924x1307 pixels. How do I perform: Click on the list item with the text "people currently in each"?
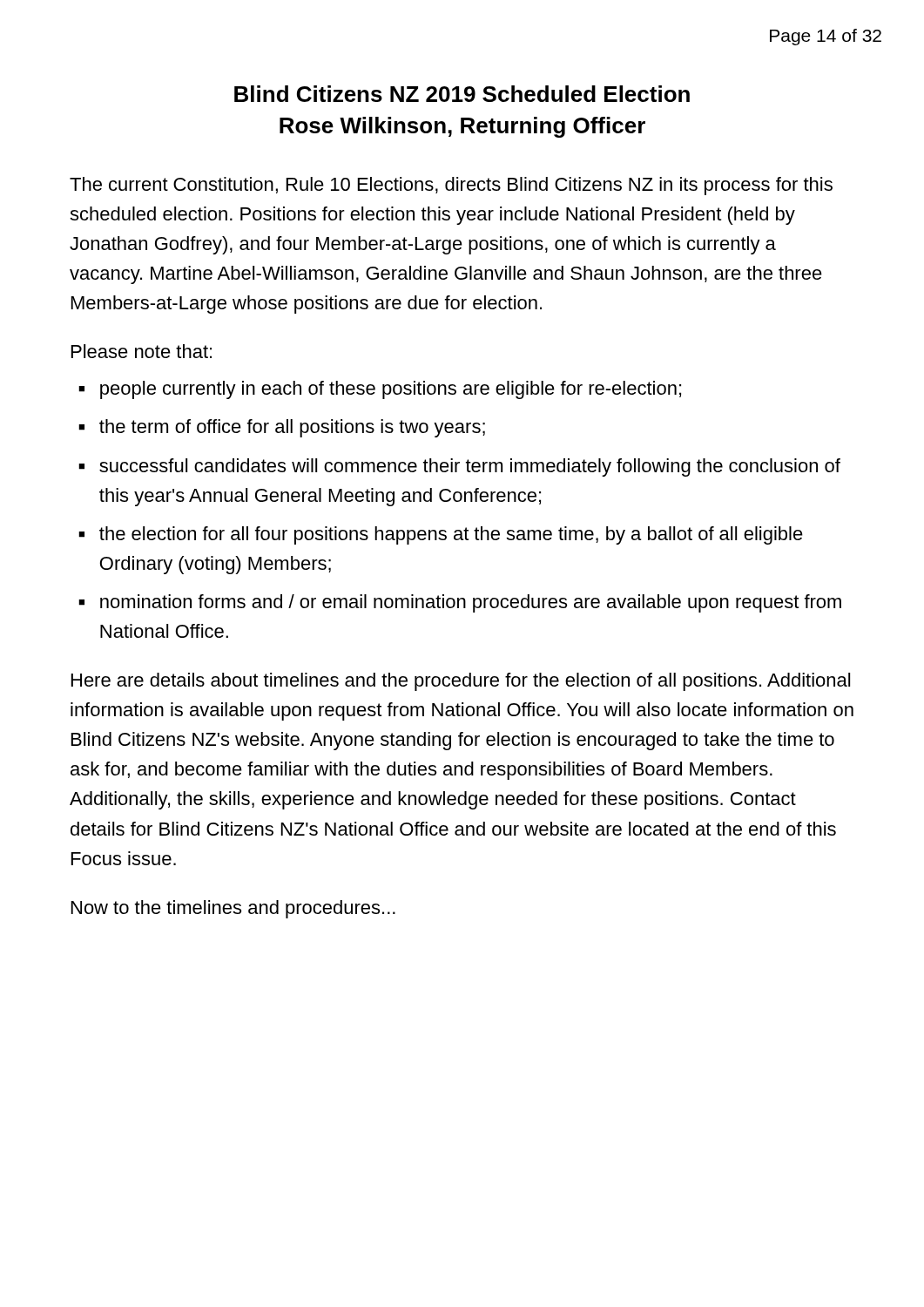click(x=391, y=389)
